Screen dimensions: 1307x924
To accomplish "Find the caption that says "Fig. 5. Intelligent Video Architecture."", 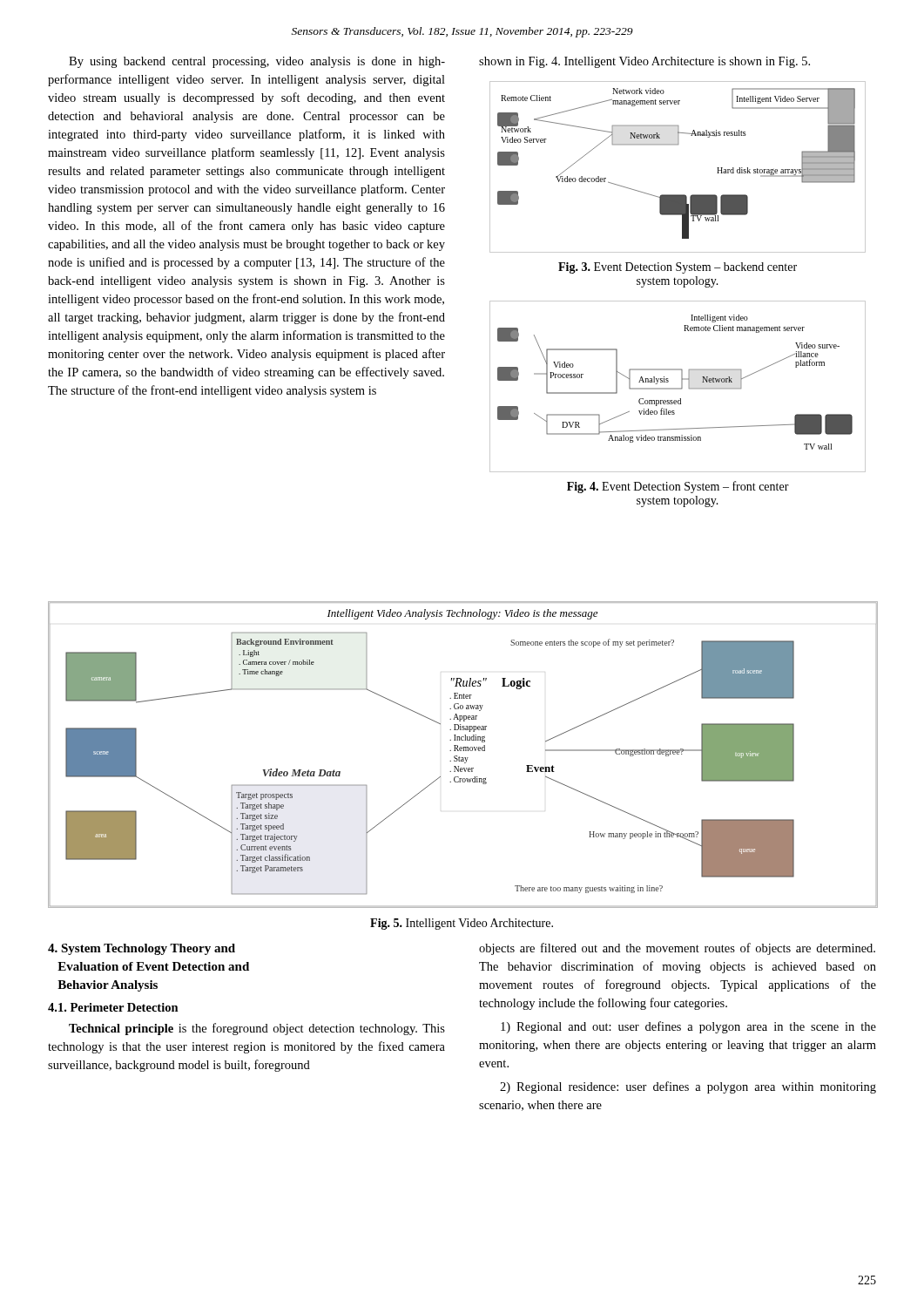I will (x=462, y=923).
